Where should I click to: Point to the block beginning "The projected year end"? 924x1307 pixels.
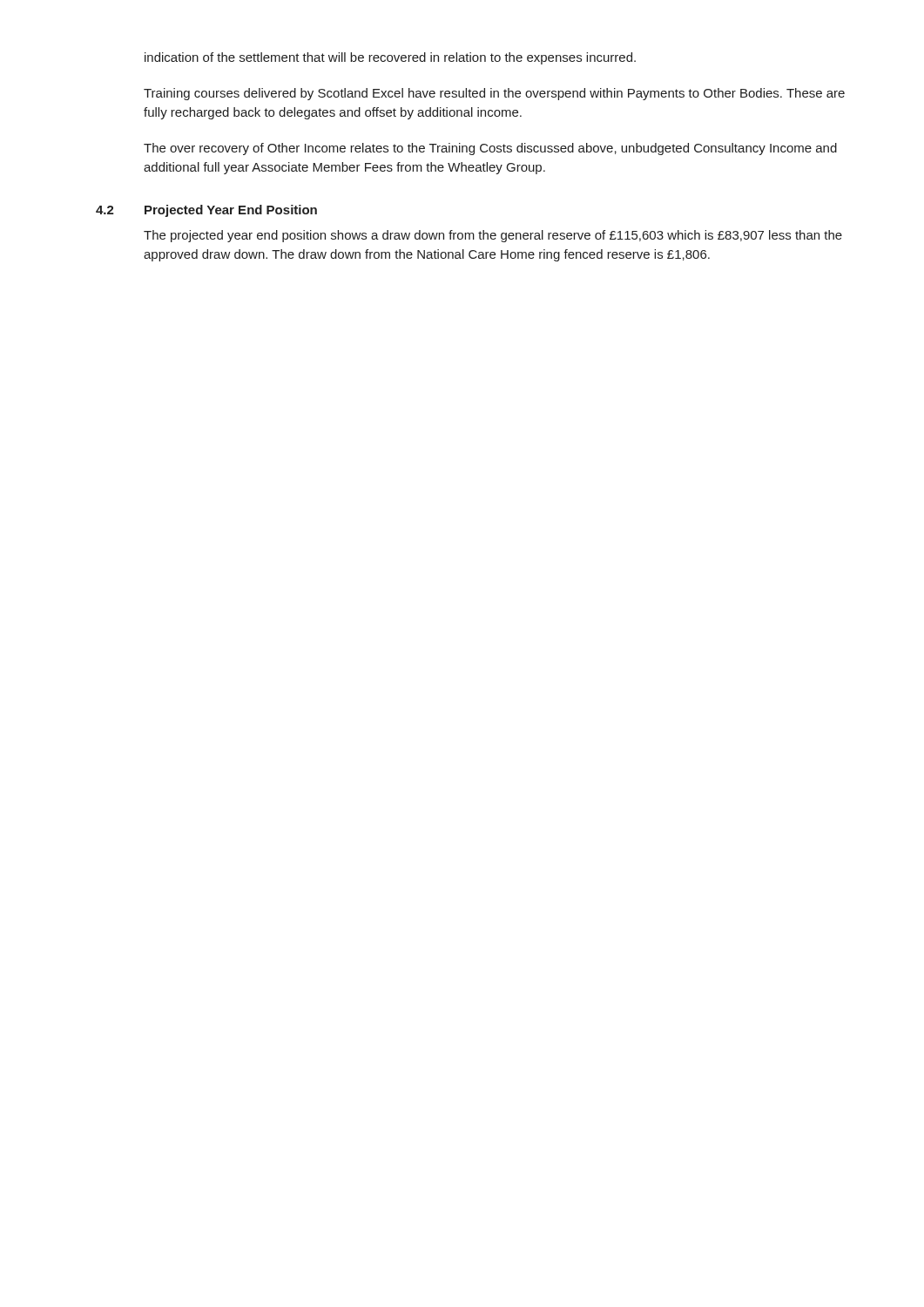[493, 244]
